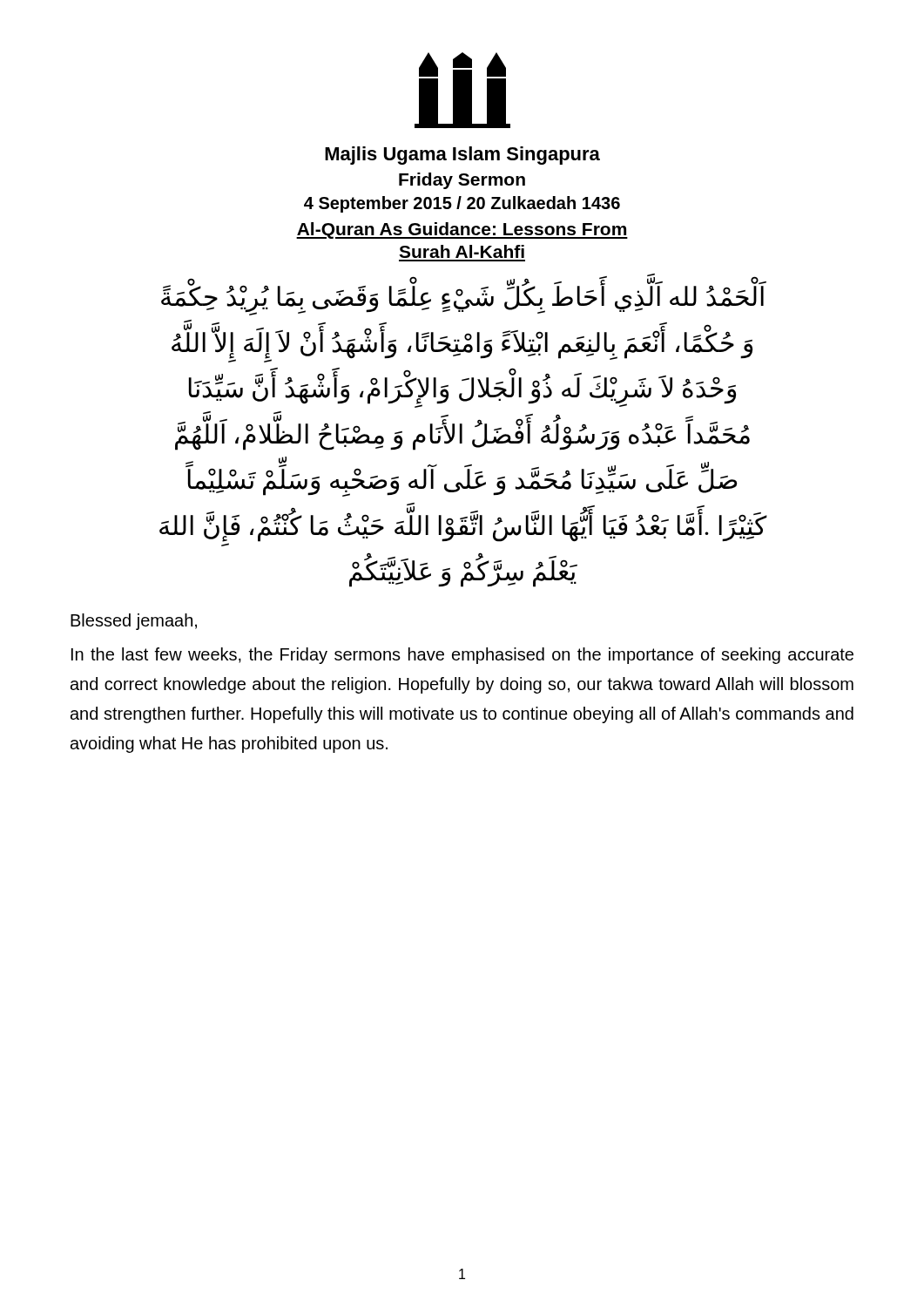Where does it say "Surah Al-Kahfi"?
Viewport: 924px width, 1307px height.
point(462,251)
